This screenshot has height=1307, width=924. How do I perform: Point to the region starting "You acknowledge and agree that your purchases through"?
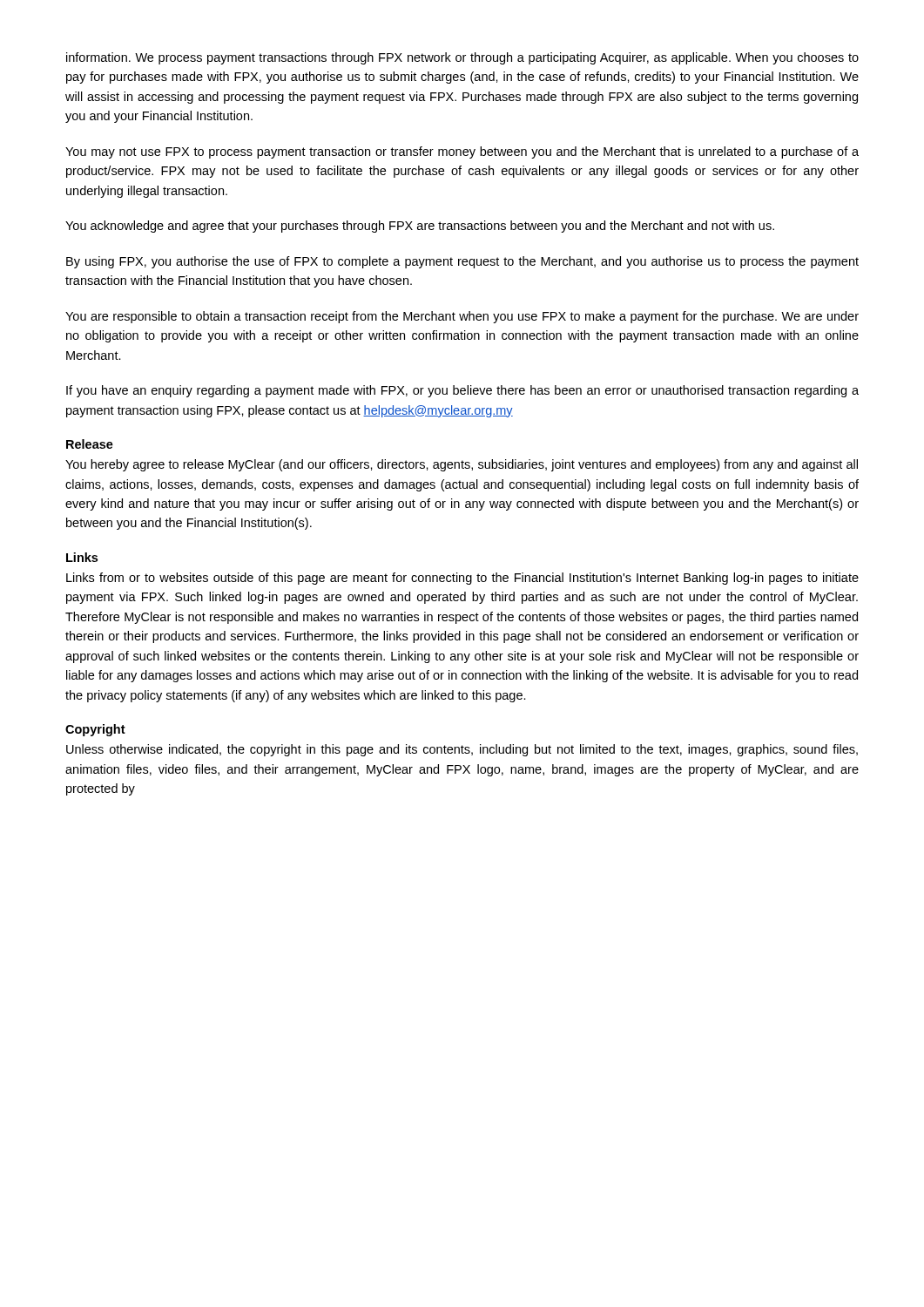point(420,226)
